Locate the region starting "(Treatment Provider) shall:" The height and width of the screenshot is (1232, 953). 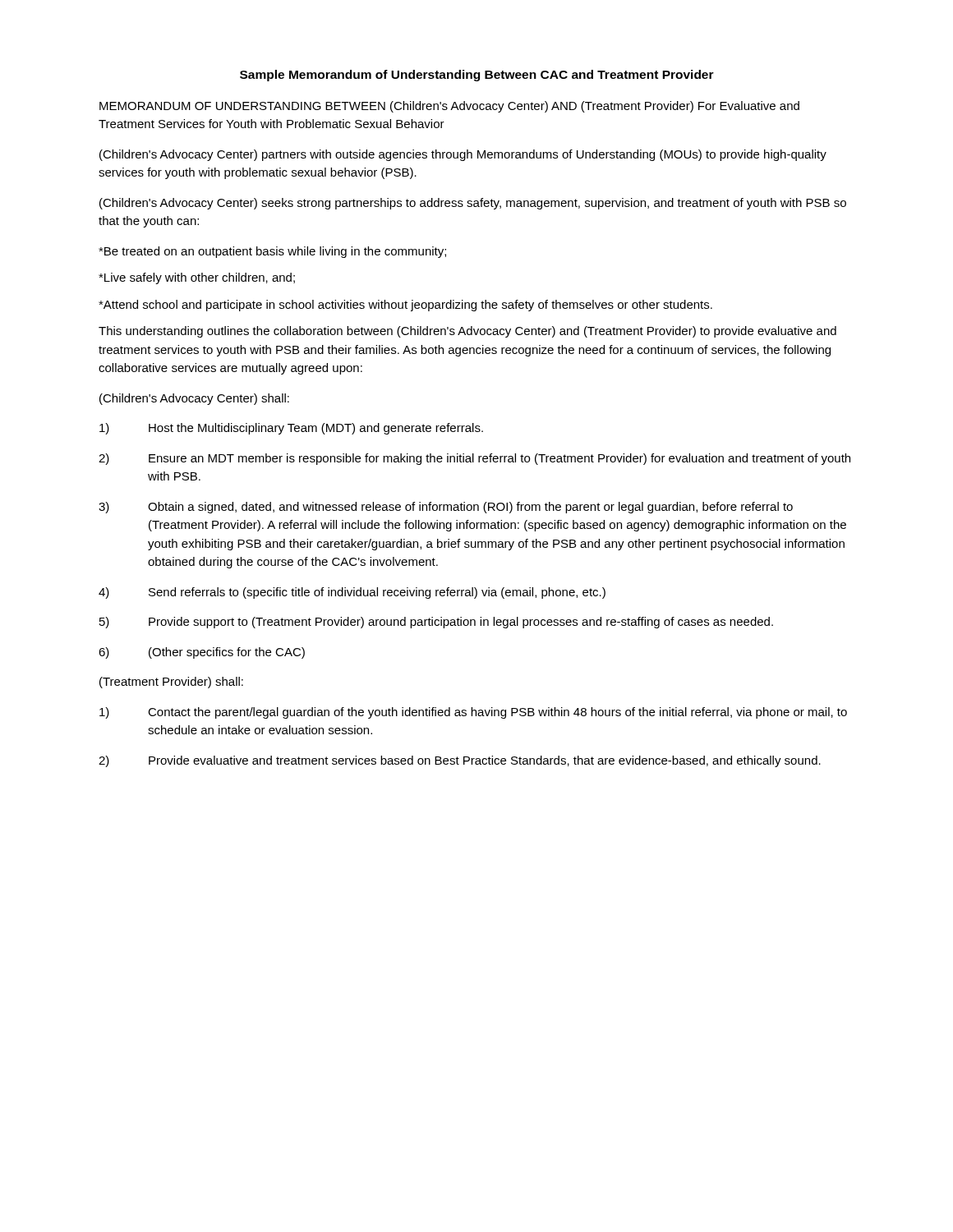[171, 681]
